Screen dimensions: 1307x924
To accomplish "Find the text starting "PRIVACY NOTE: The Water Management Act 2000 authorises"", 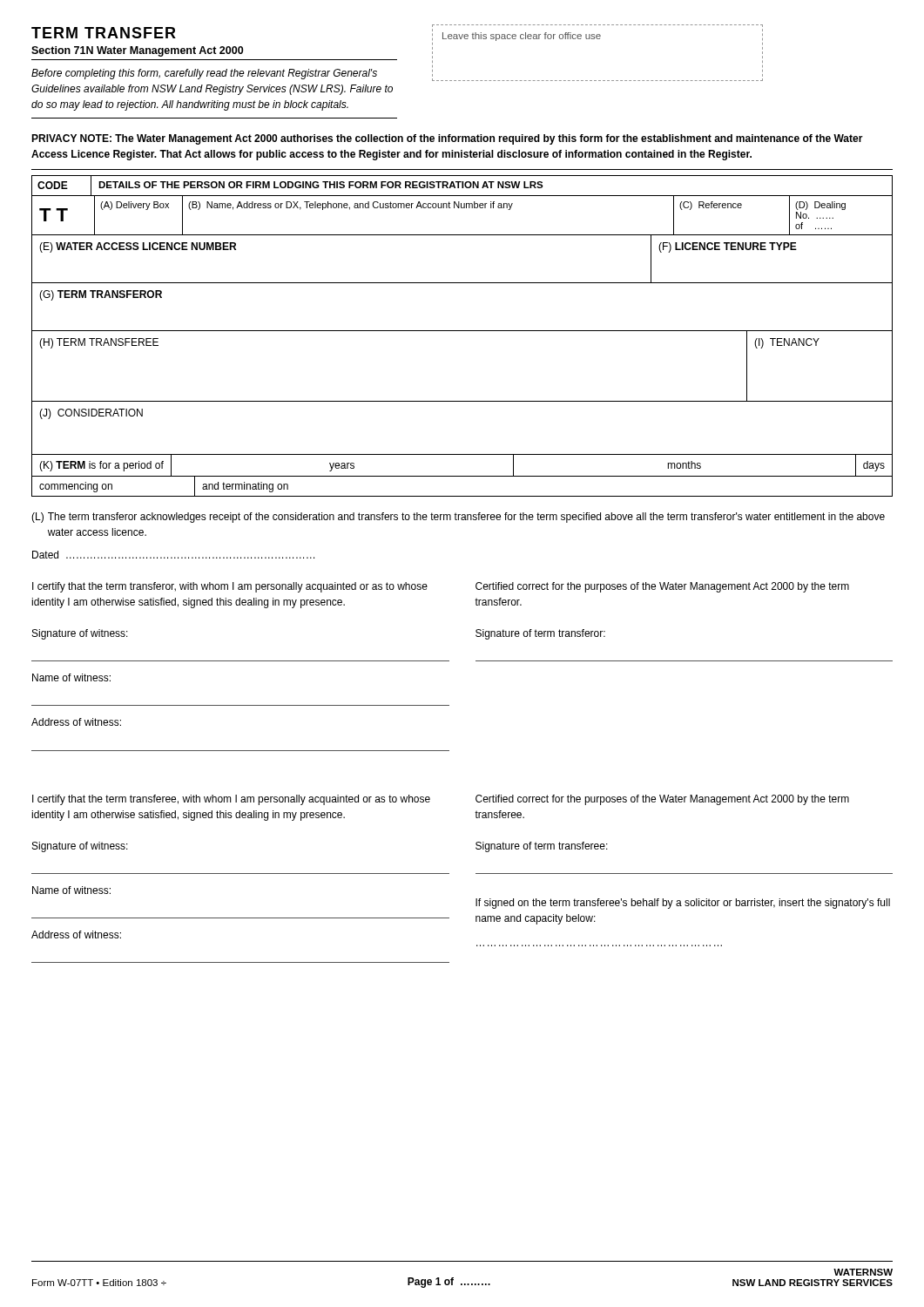I will coord(462,150).
